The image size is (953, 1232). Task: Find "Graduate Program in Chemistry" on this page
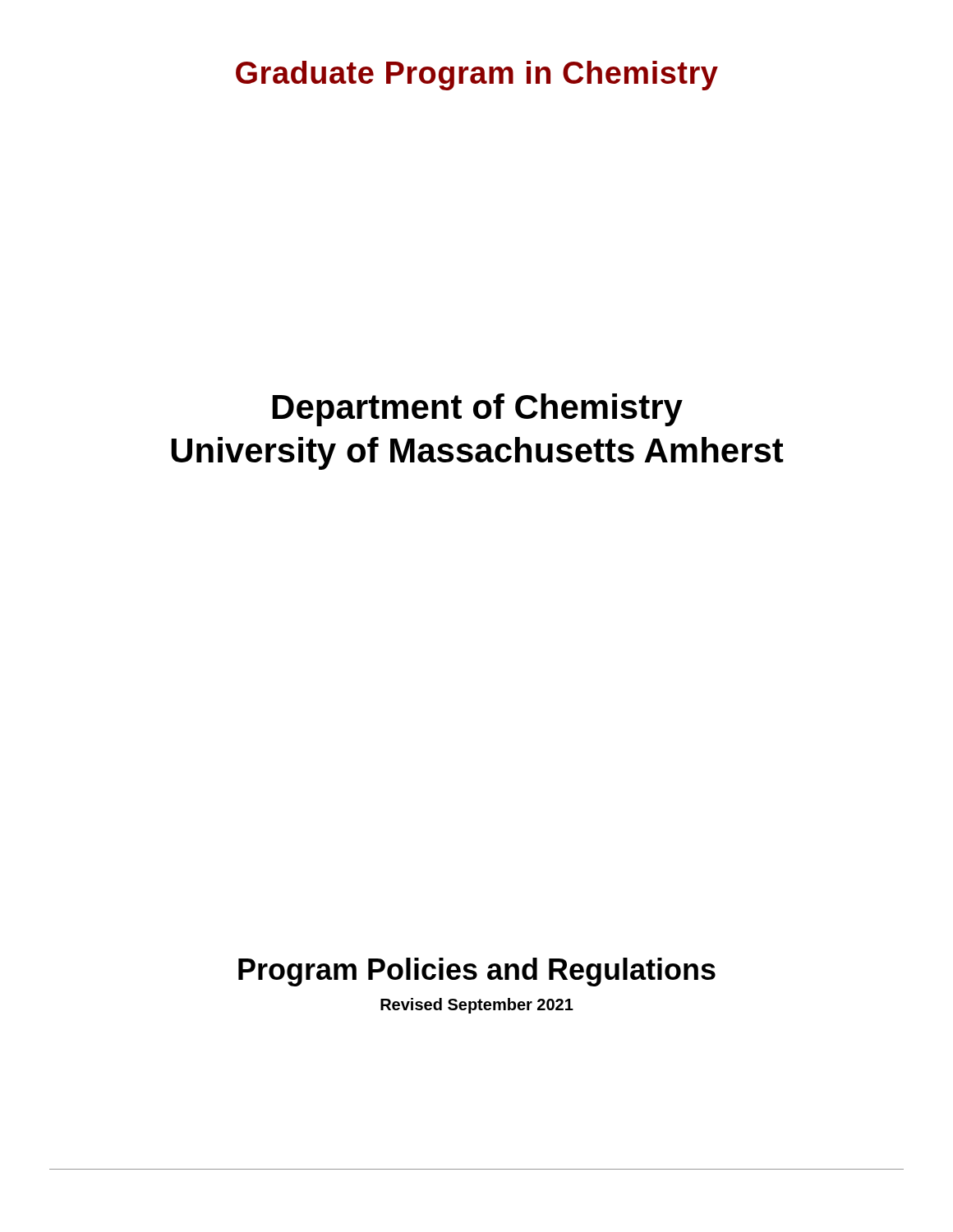click(x=476, y=73)
